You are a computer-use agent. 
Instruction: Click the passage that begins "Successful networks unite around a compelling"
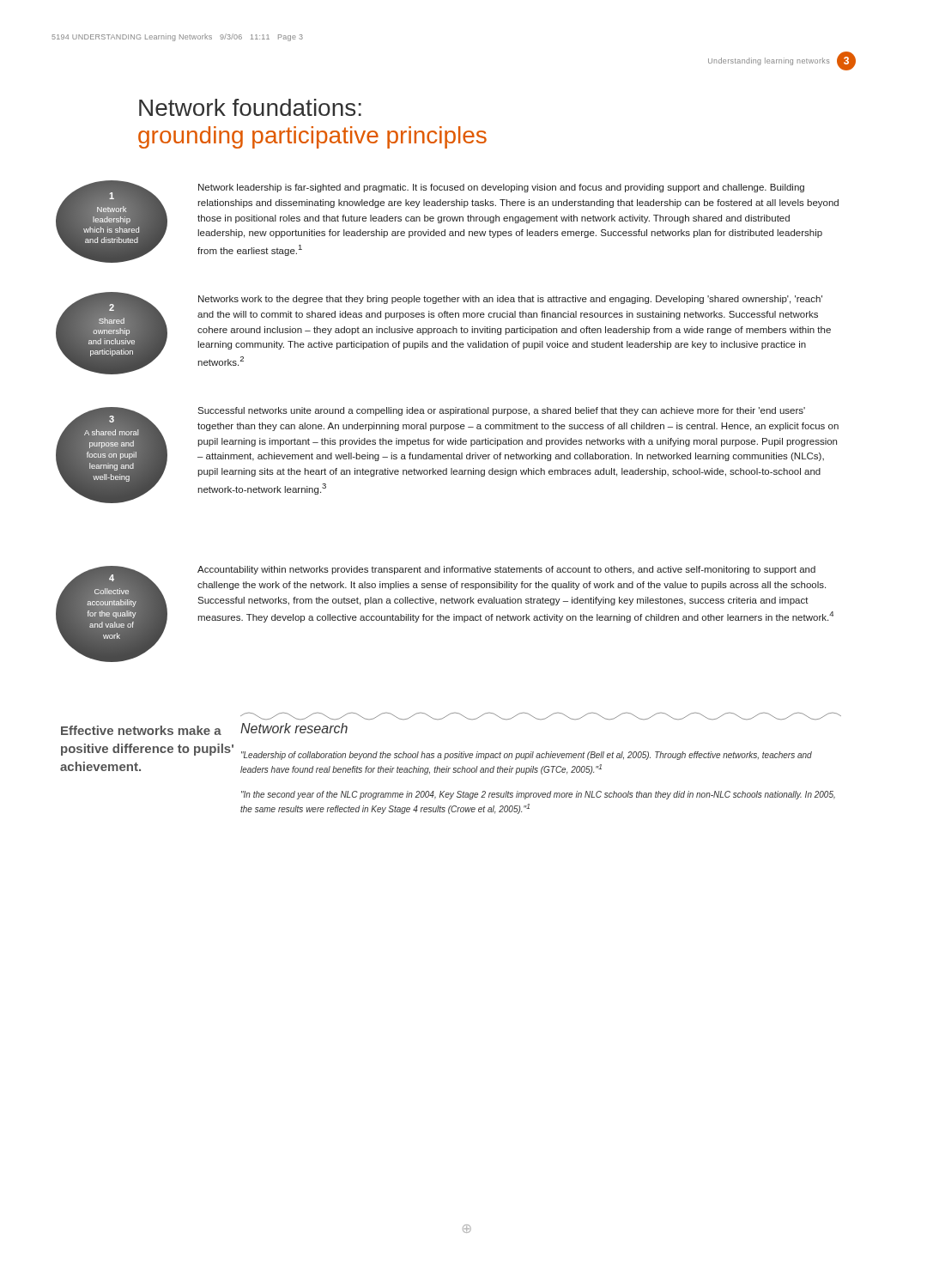click(518, 450)
